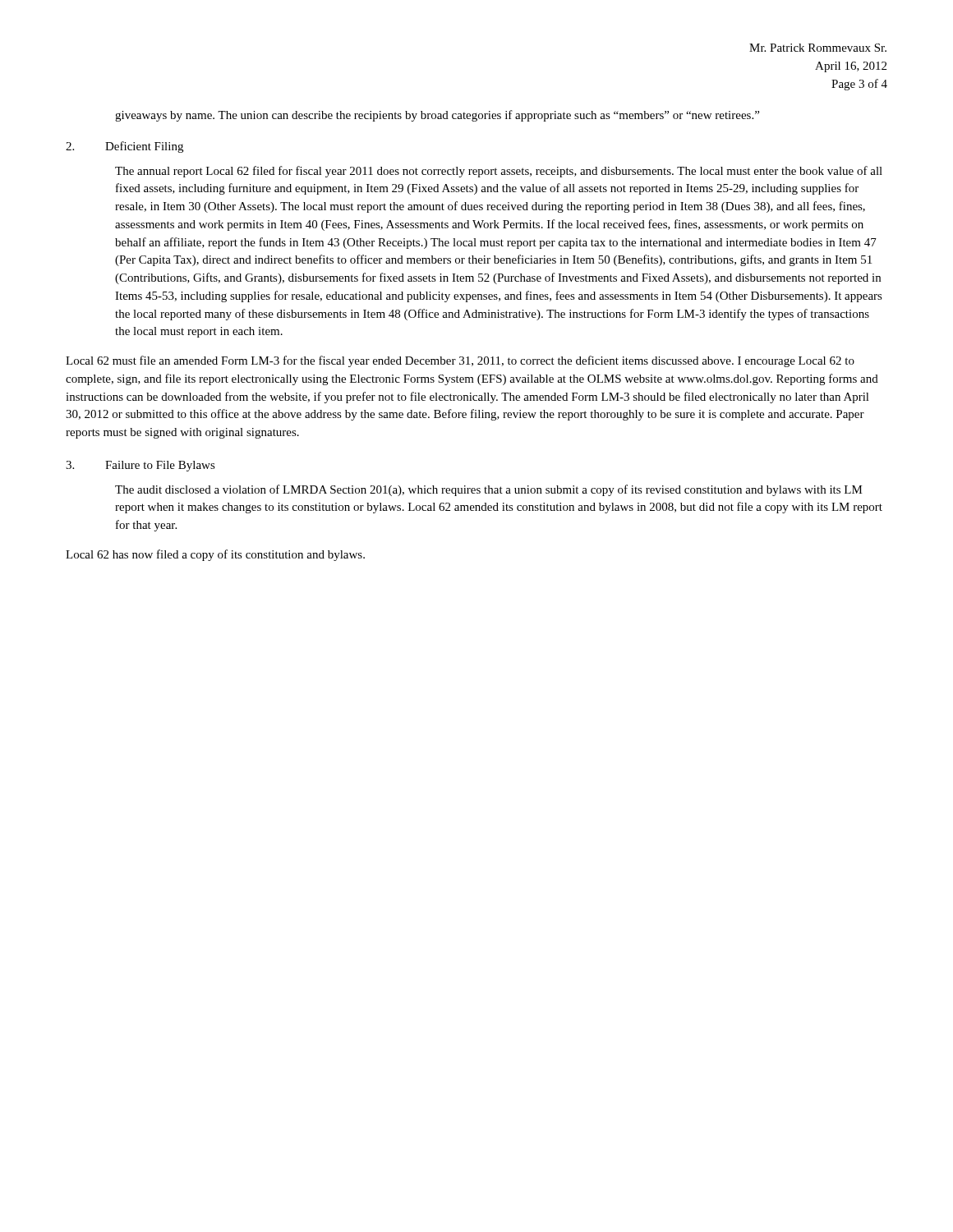This screenshot has height=1232, width=953.
Task: Find the block starting "2. Deficient Filing"
Action: (x=125, y=147)
